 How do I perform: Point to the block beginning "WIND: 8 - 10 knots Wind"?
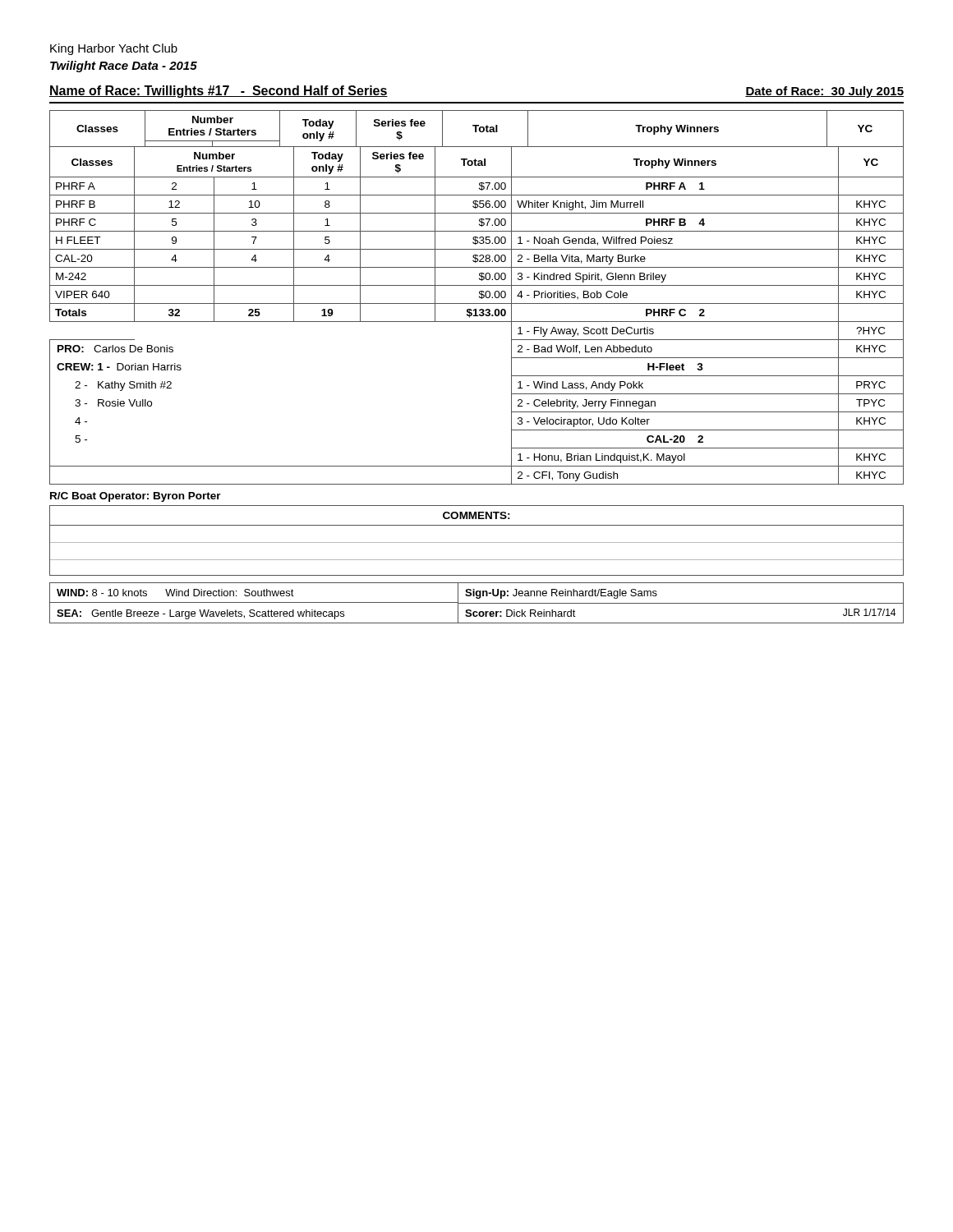[476, 603]
